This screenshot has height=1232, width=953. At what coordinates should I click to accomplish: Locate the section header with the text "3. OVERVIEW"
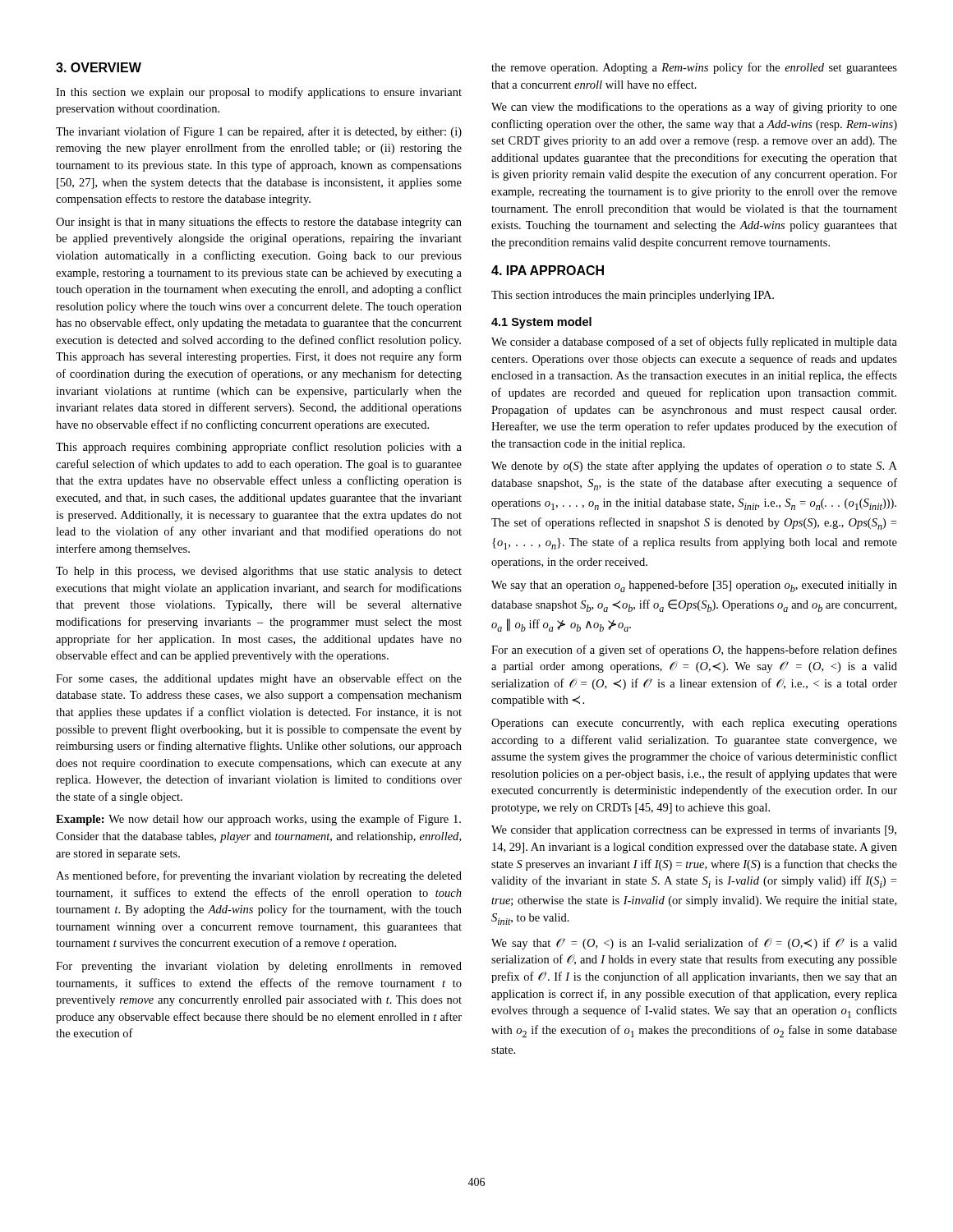(x=98, y=68)
